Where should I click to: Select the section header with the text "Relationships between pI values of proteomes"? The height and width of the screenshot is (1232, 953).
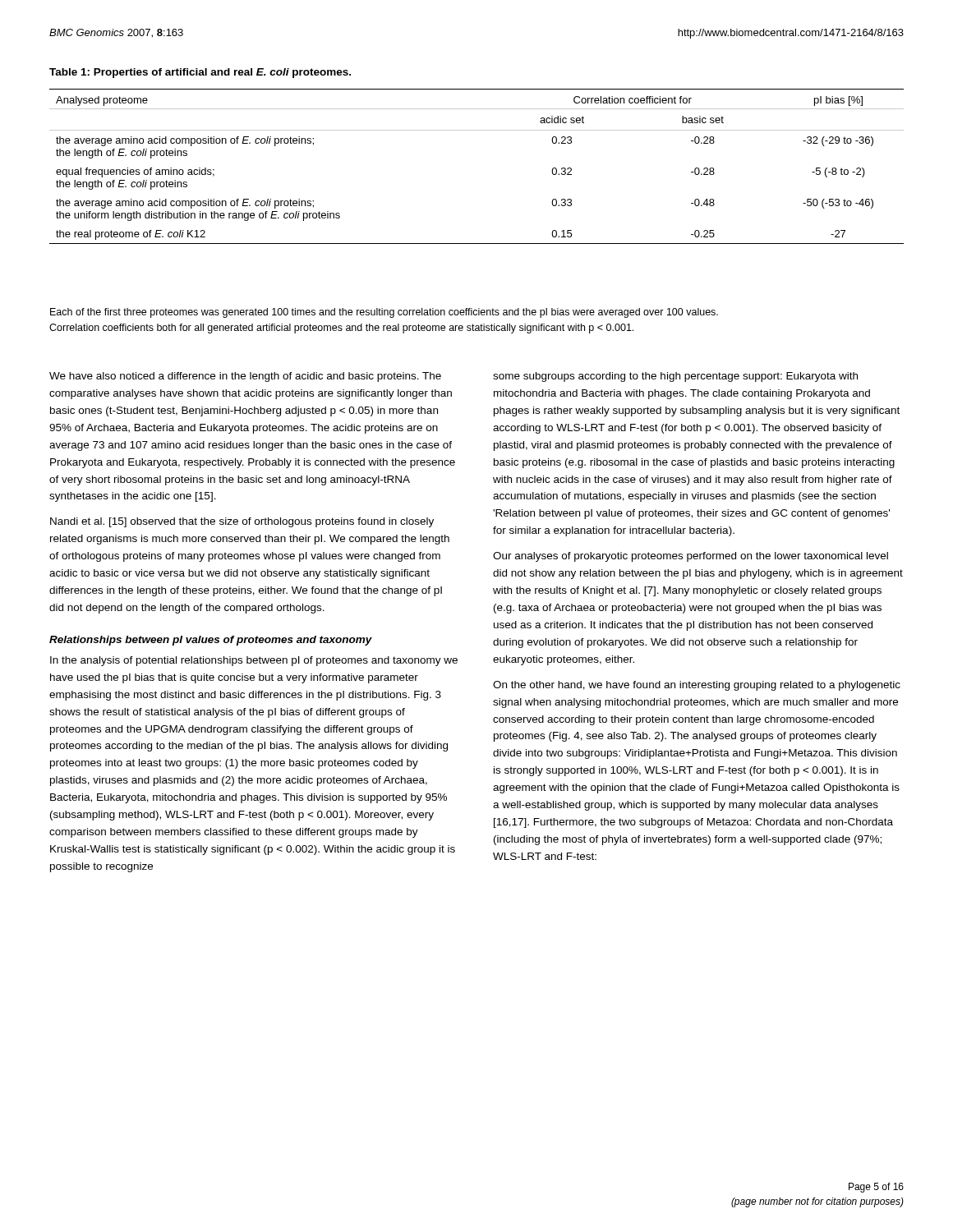coord(210,639)
